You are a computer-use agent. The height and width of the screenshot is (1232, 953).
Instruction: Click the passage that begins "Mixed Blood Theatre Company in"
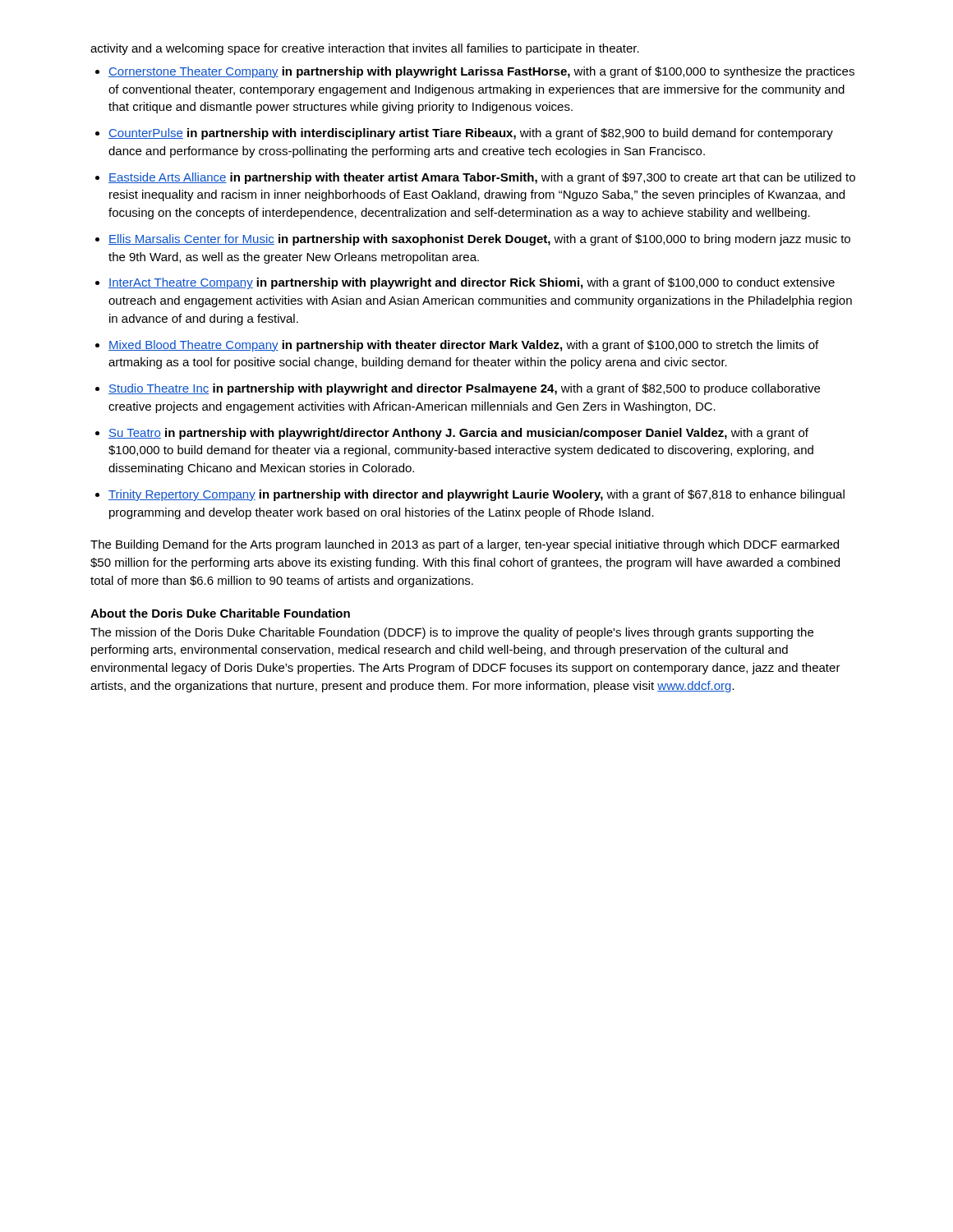pos(486,353)
